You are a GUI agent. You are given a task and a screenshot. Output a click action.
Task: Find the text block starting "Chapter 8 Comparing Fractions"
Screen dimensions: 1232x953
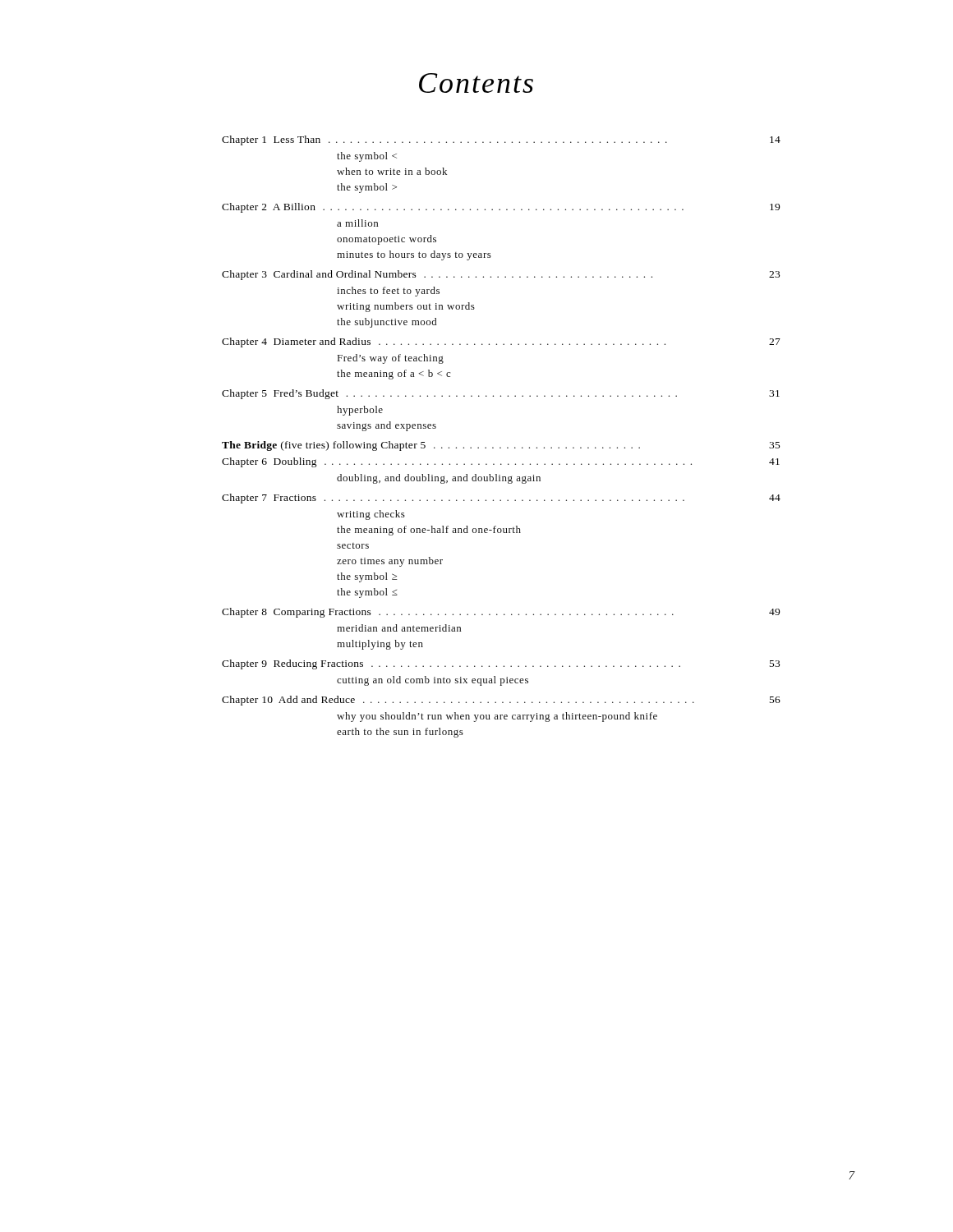(501, 612)
